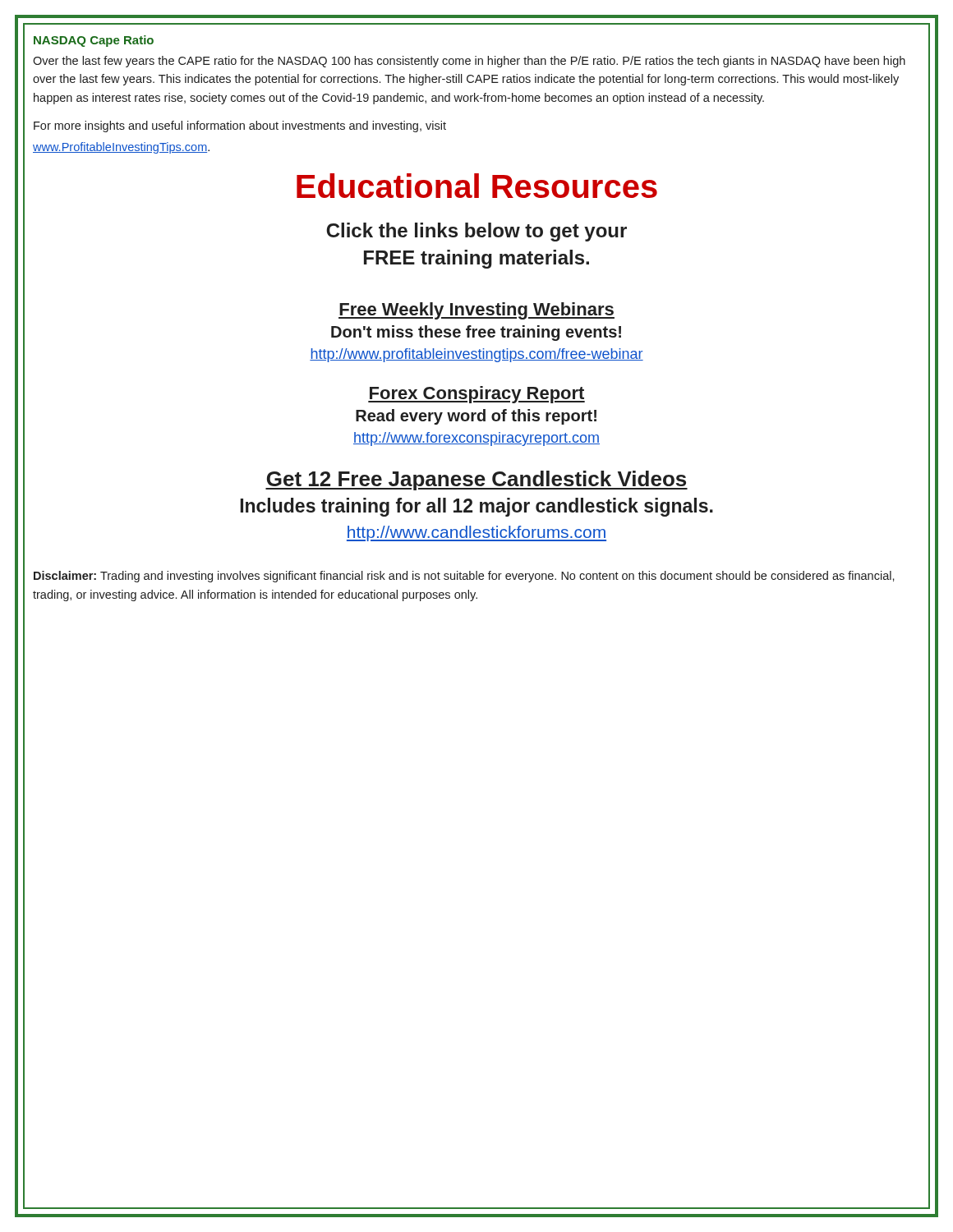Select the title containing "Educational Resources"
The width and height of the screenshot is (953, 1232).
click(x=476, y=186)
